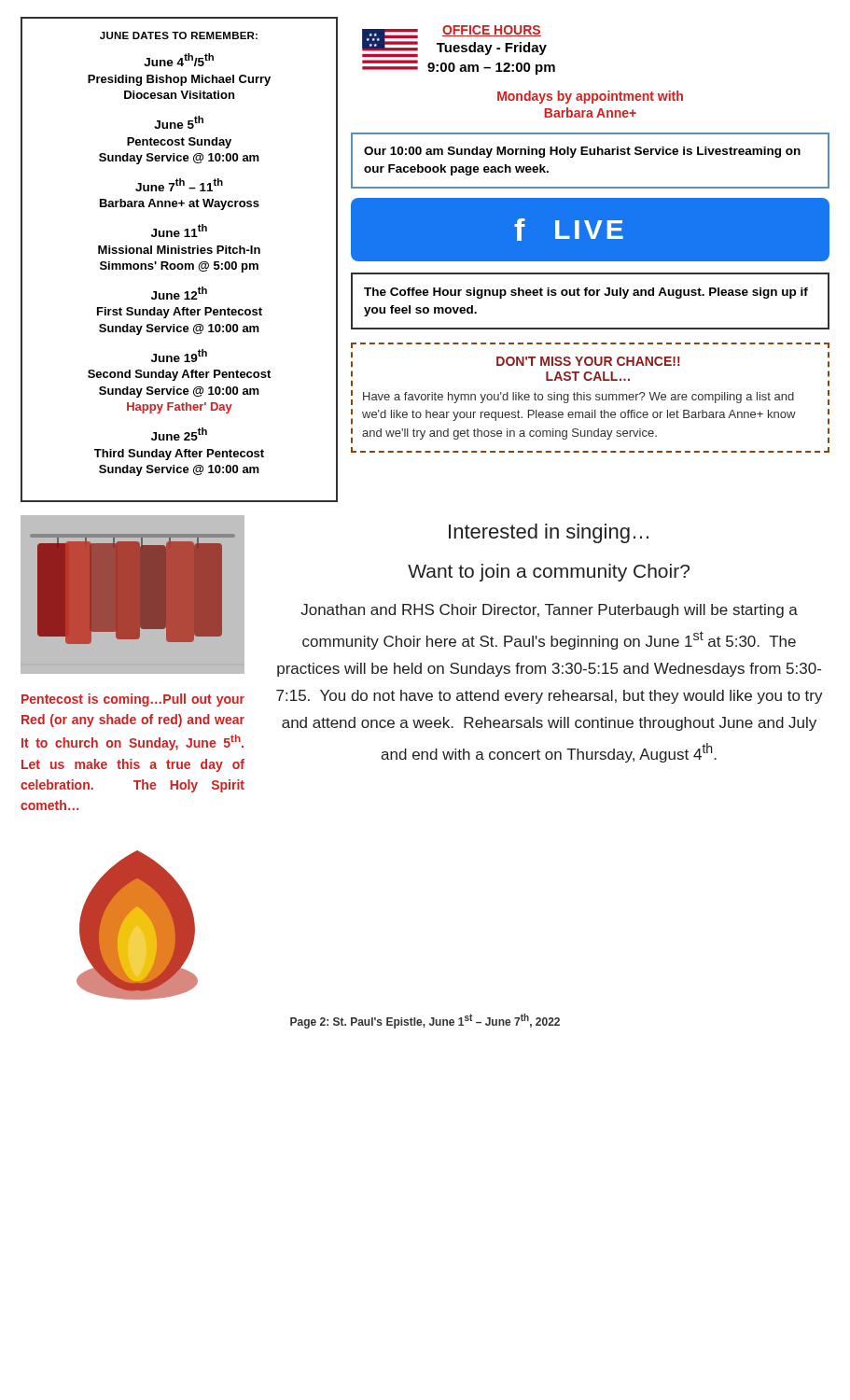
Task: Locate the passage starting "DON'T MISS YOUR CHANCE!!LAST CALL… Have"
Action: (588, 398)
